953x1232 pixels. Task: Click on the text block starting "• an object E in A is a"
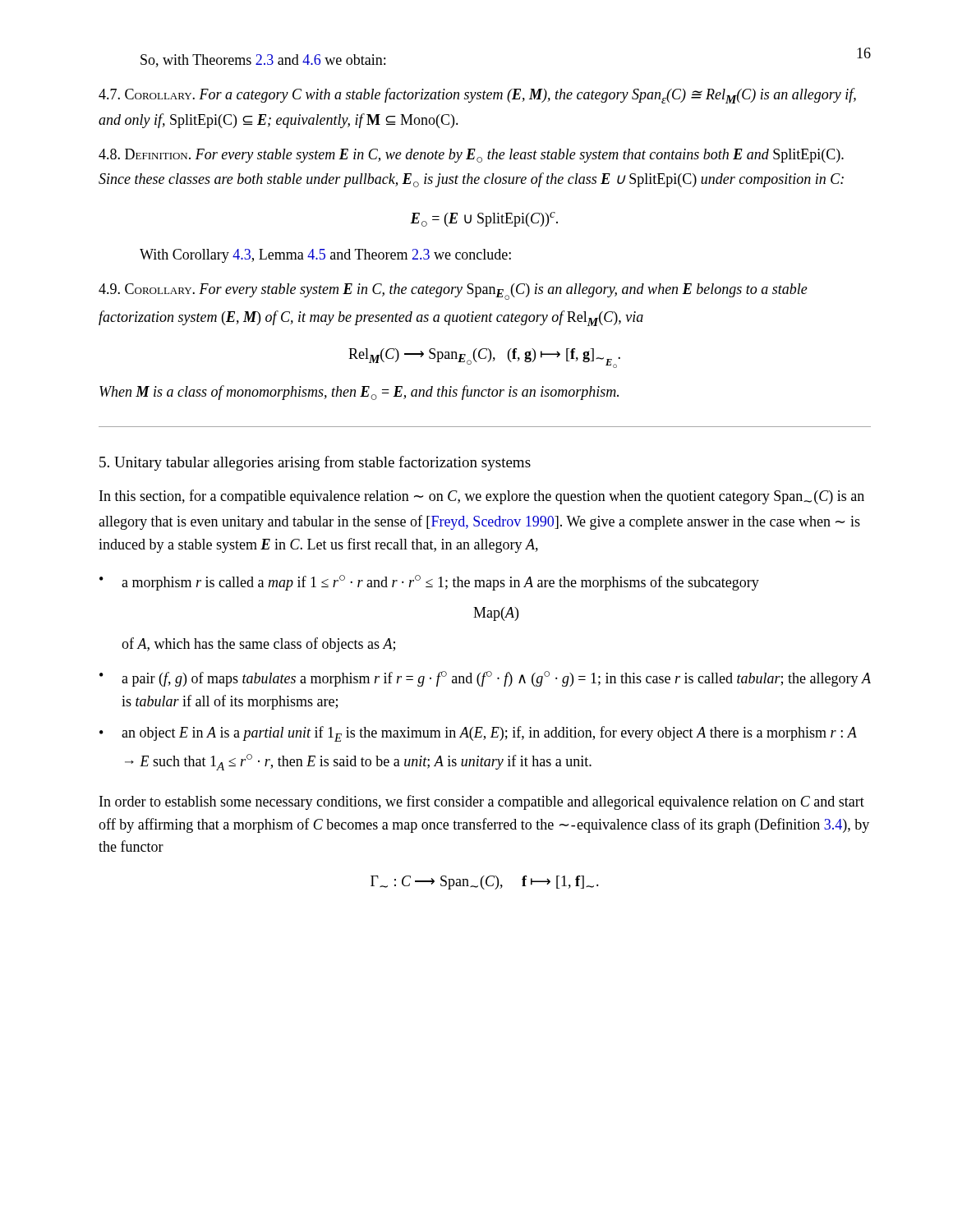(x=485, y=749)
